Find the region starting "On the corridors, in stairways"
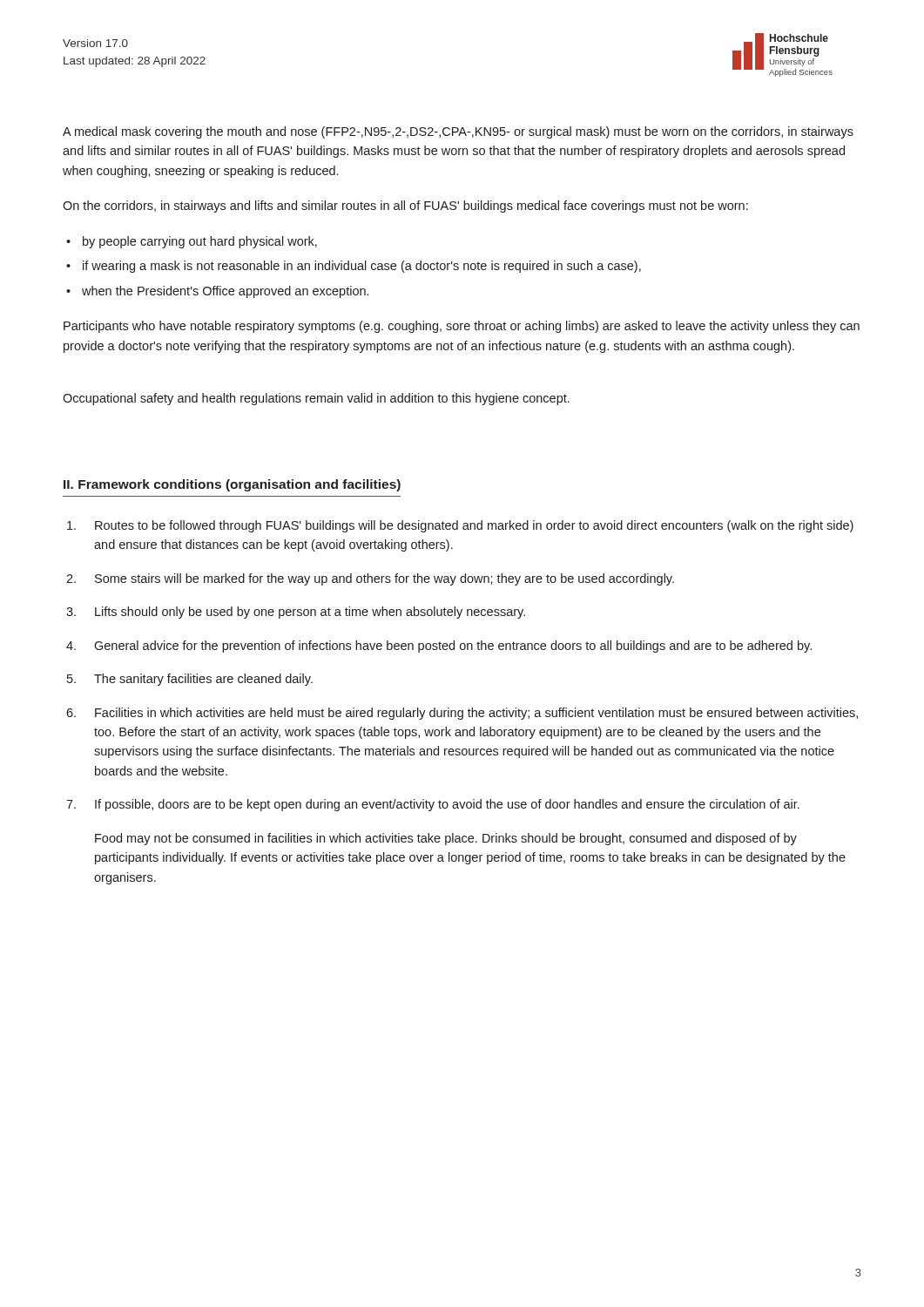 pyautogui.click(x=406, y=206)
